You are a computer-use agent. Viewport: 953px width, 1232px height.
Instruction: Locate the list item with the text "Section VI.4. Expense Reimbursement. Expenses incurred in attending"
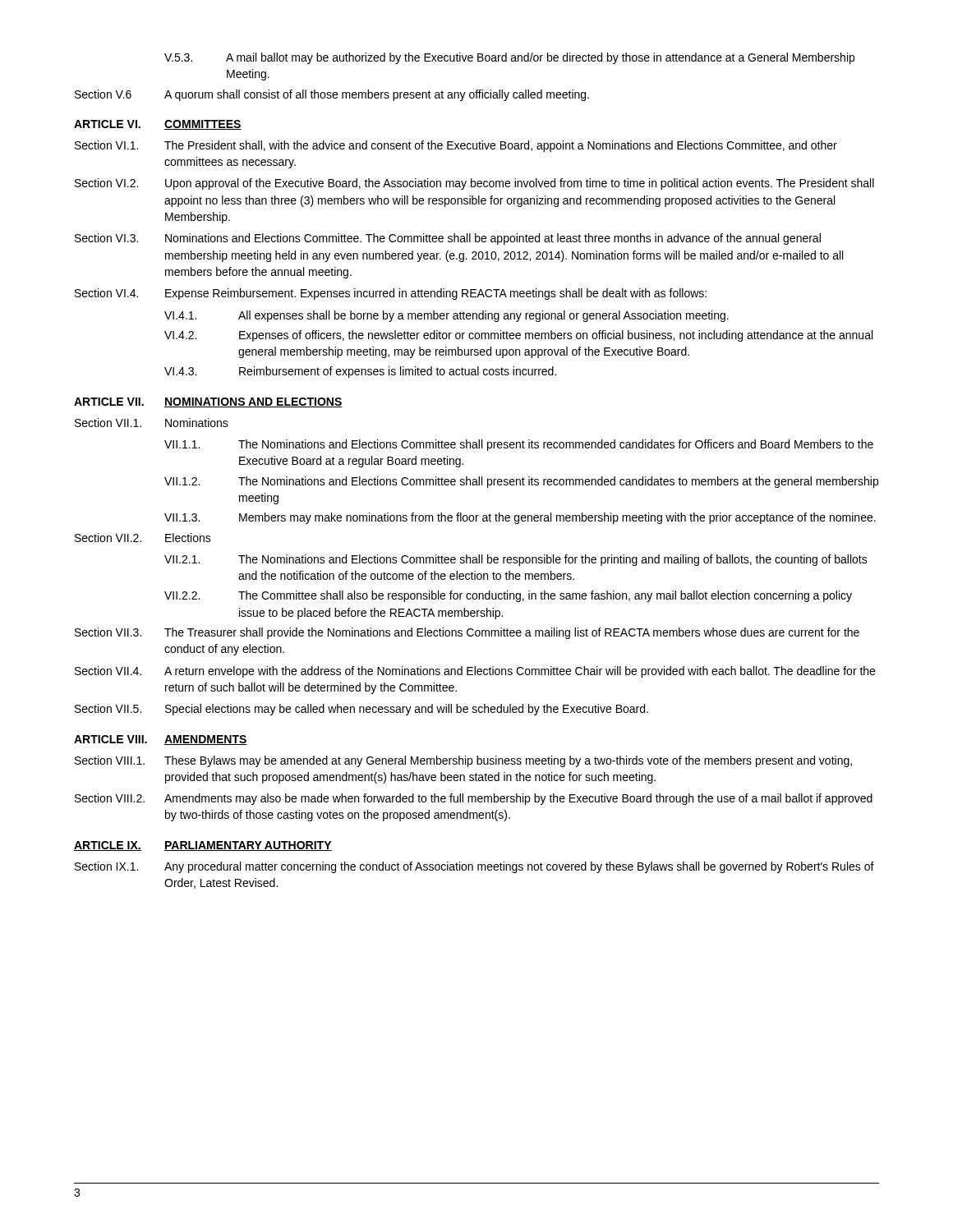click(476, 294)
